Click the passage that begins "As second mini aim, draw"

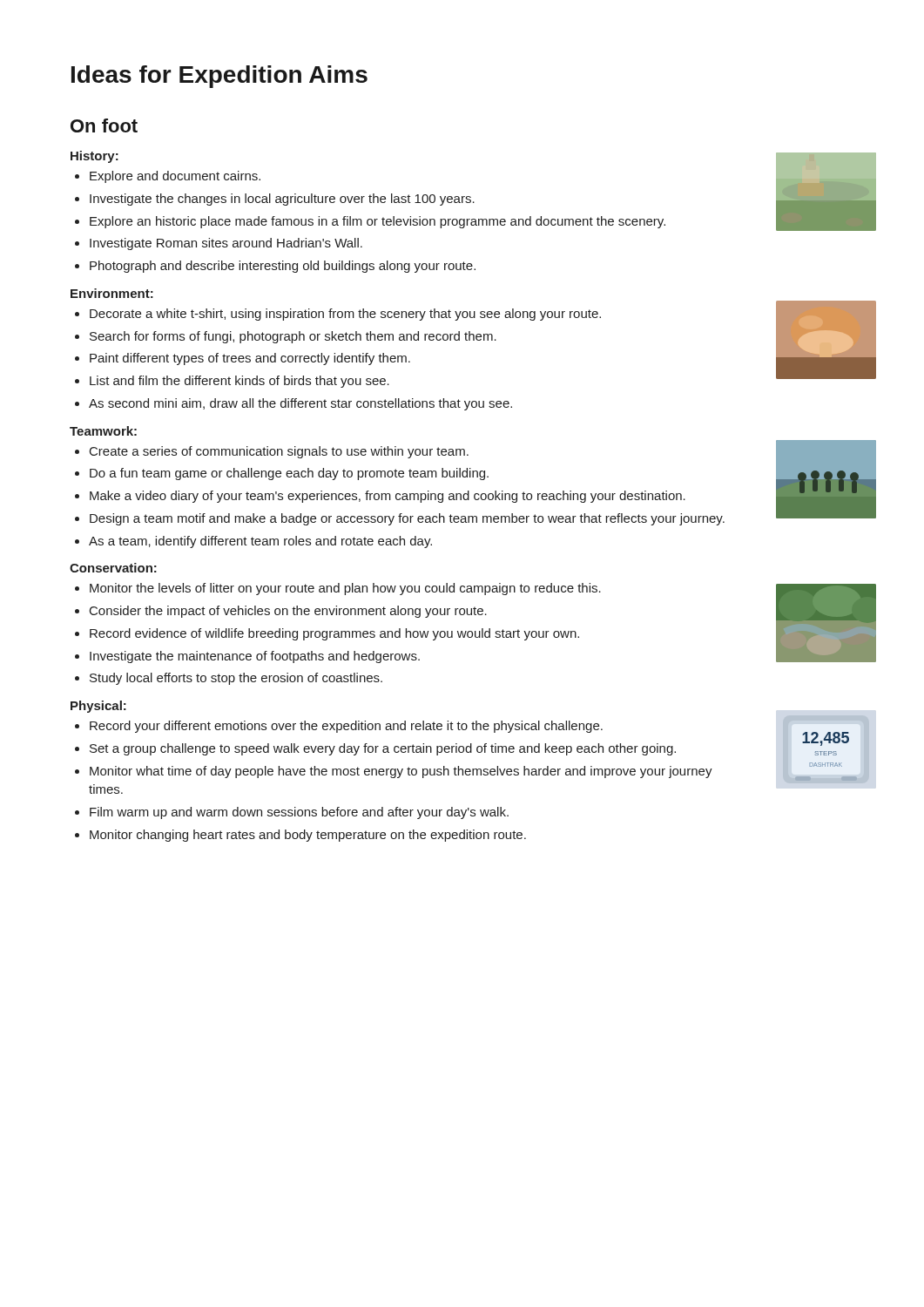[401, 403]
